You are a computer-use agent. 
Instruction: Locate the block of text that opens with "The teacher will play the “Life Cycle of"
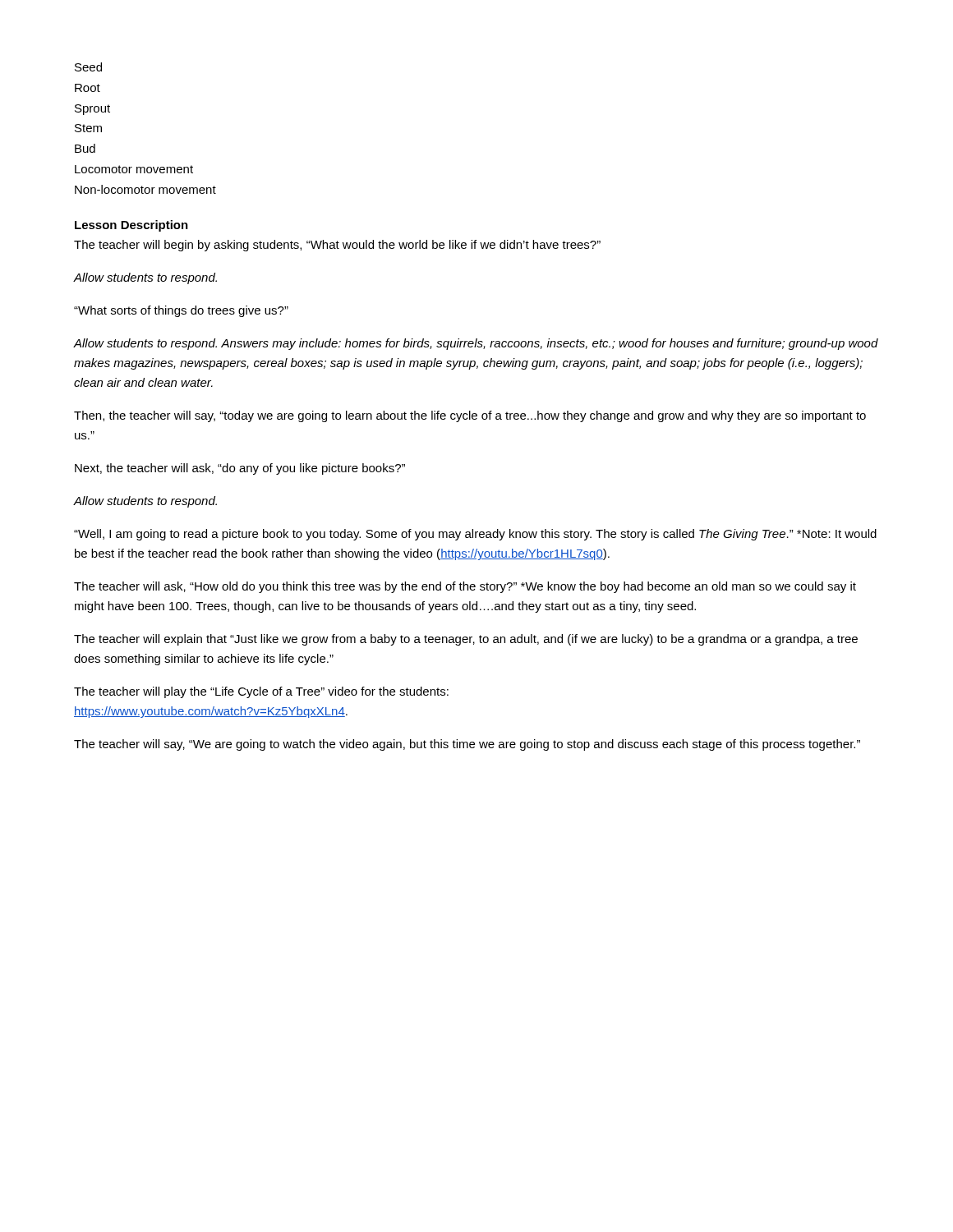(262, 701)
